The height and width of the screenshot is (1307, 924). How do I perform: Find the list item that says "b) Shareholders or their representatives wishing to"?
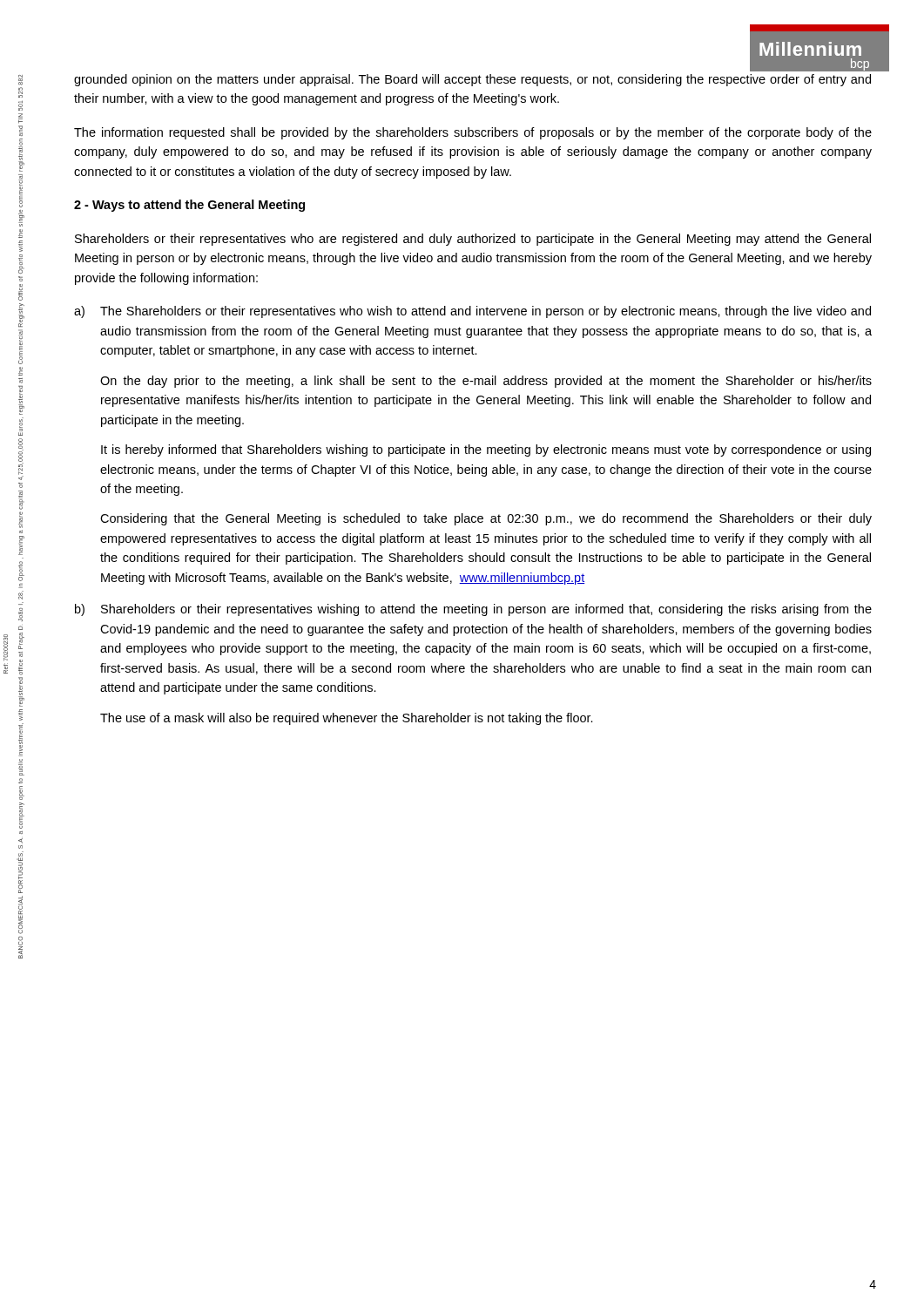473,664
